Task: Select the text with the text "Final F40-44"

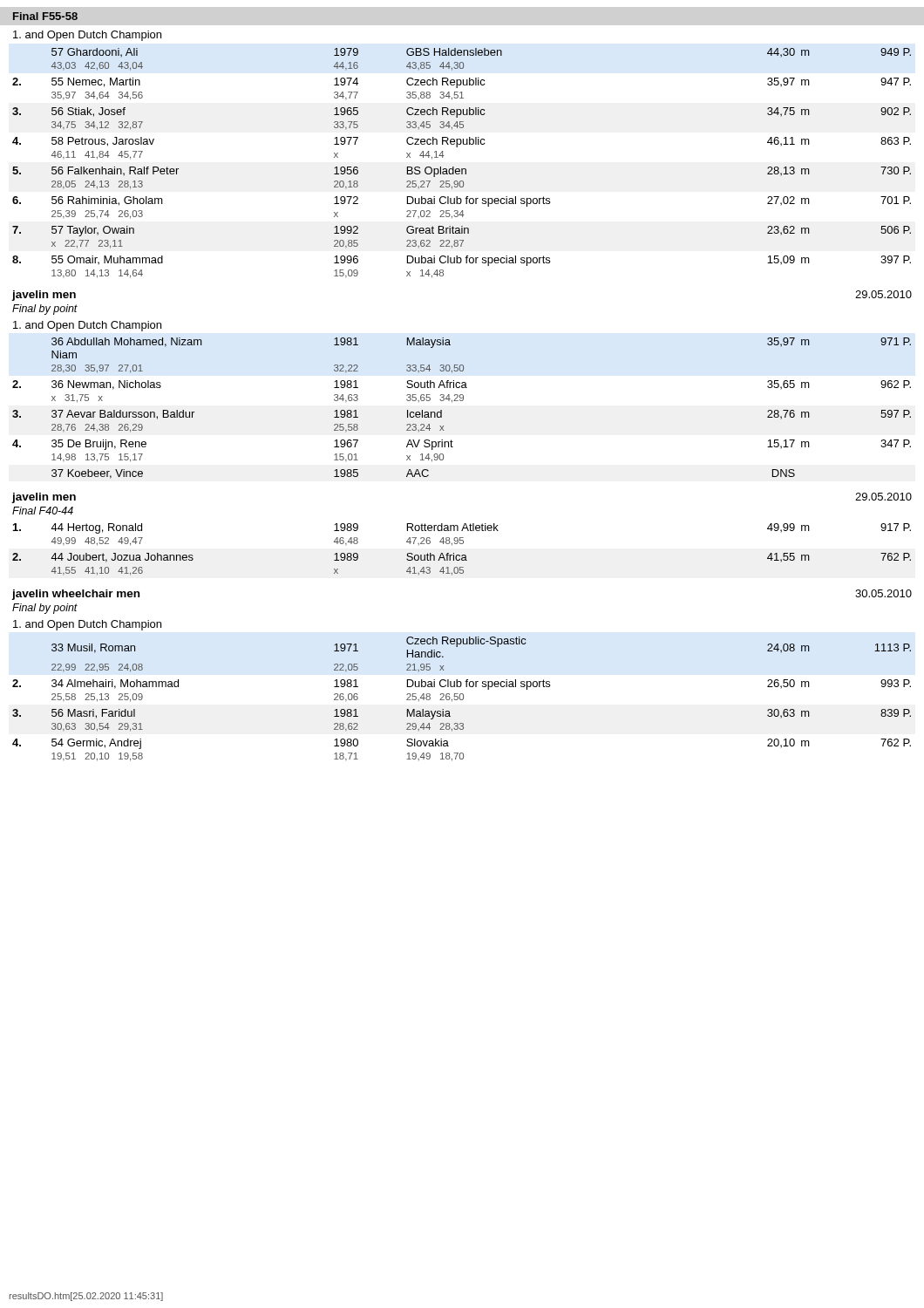Action: (x=43, y=511)
